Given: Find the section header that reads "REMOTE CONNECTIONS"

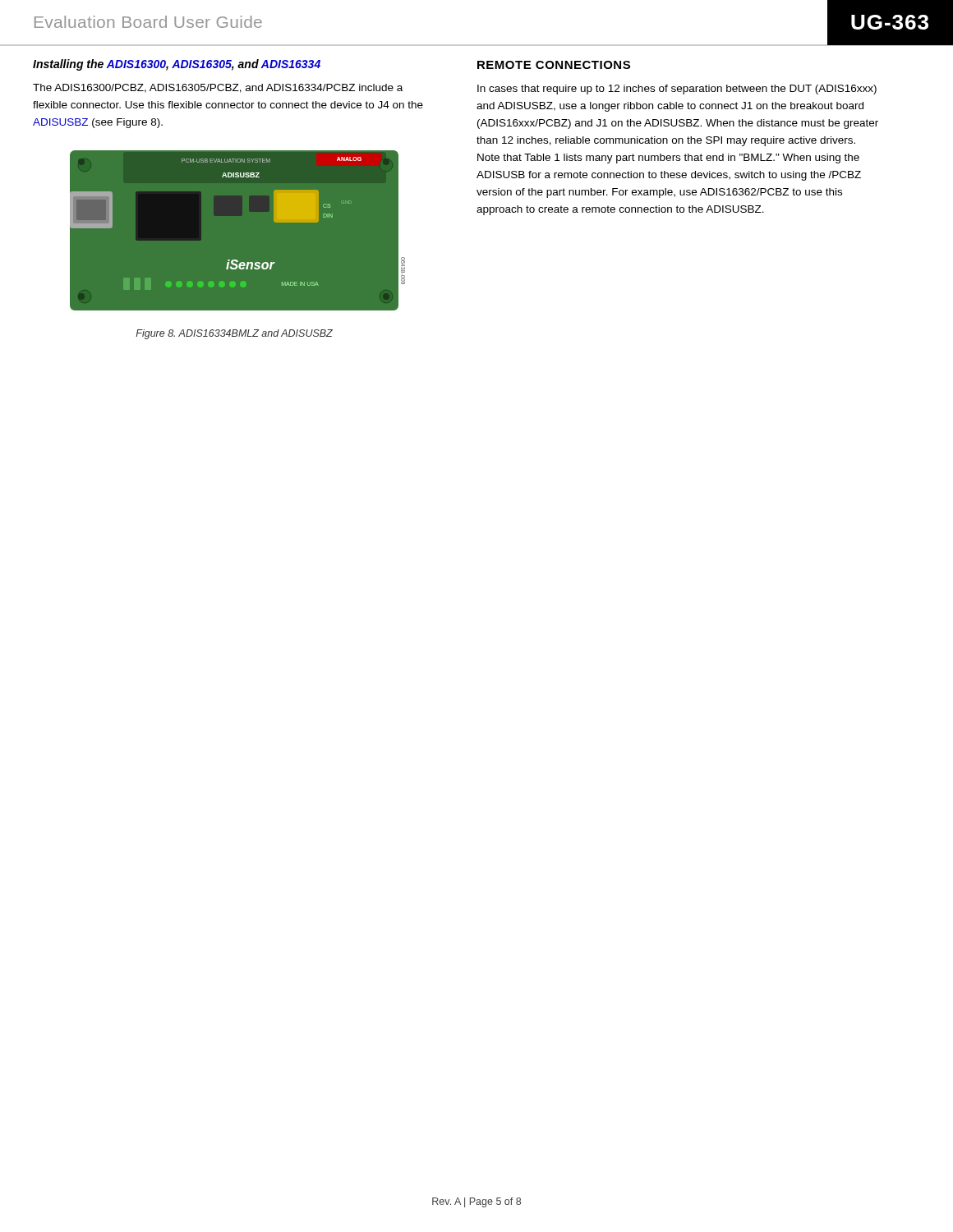Looking at the screenshot, I should [554, 64].
